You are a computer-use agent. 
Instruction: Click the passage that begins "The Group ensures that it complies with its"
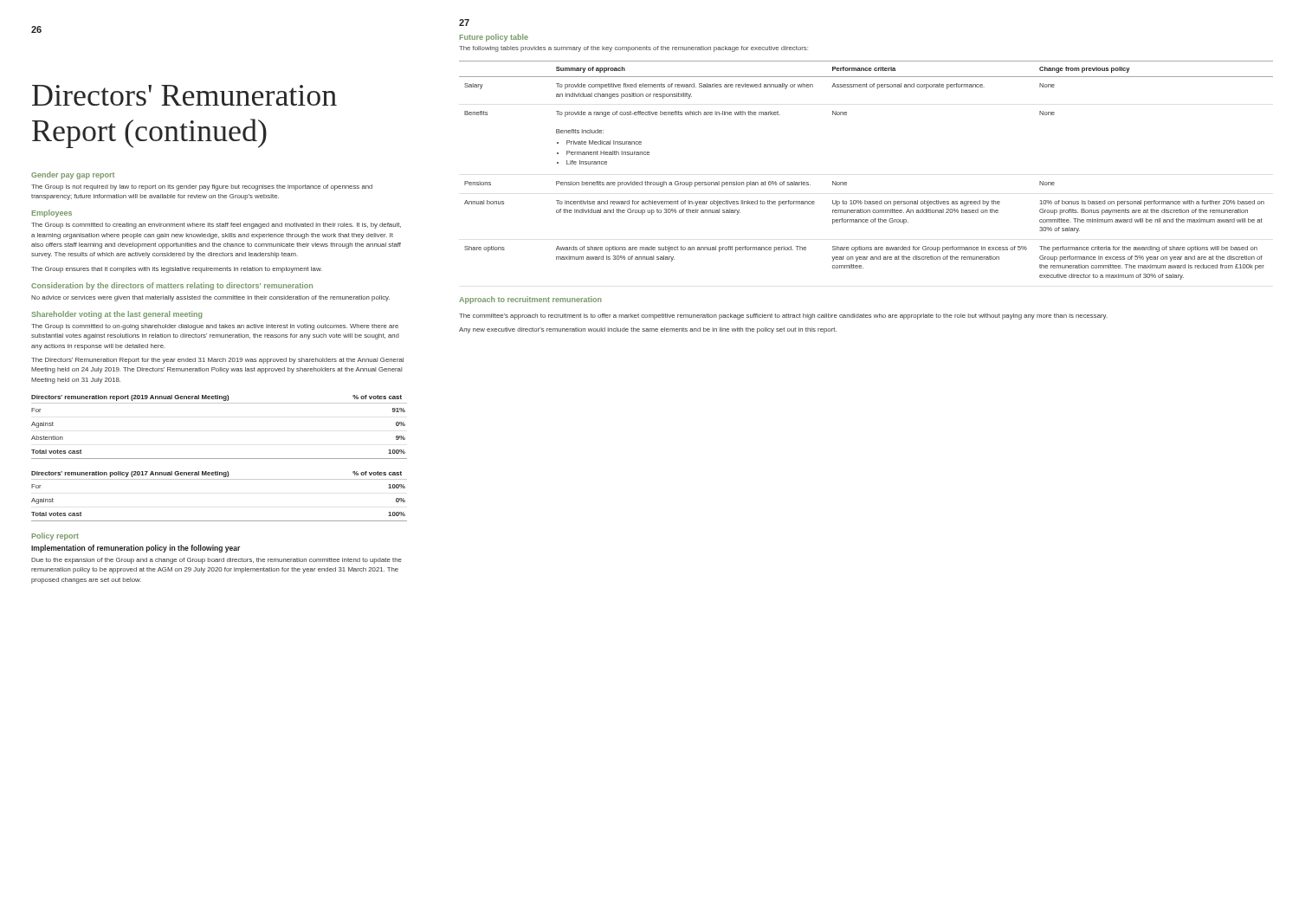pos(177,269)
